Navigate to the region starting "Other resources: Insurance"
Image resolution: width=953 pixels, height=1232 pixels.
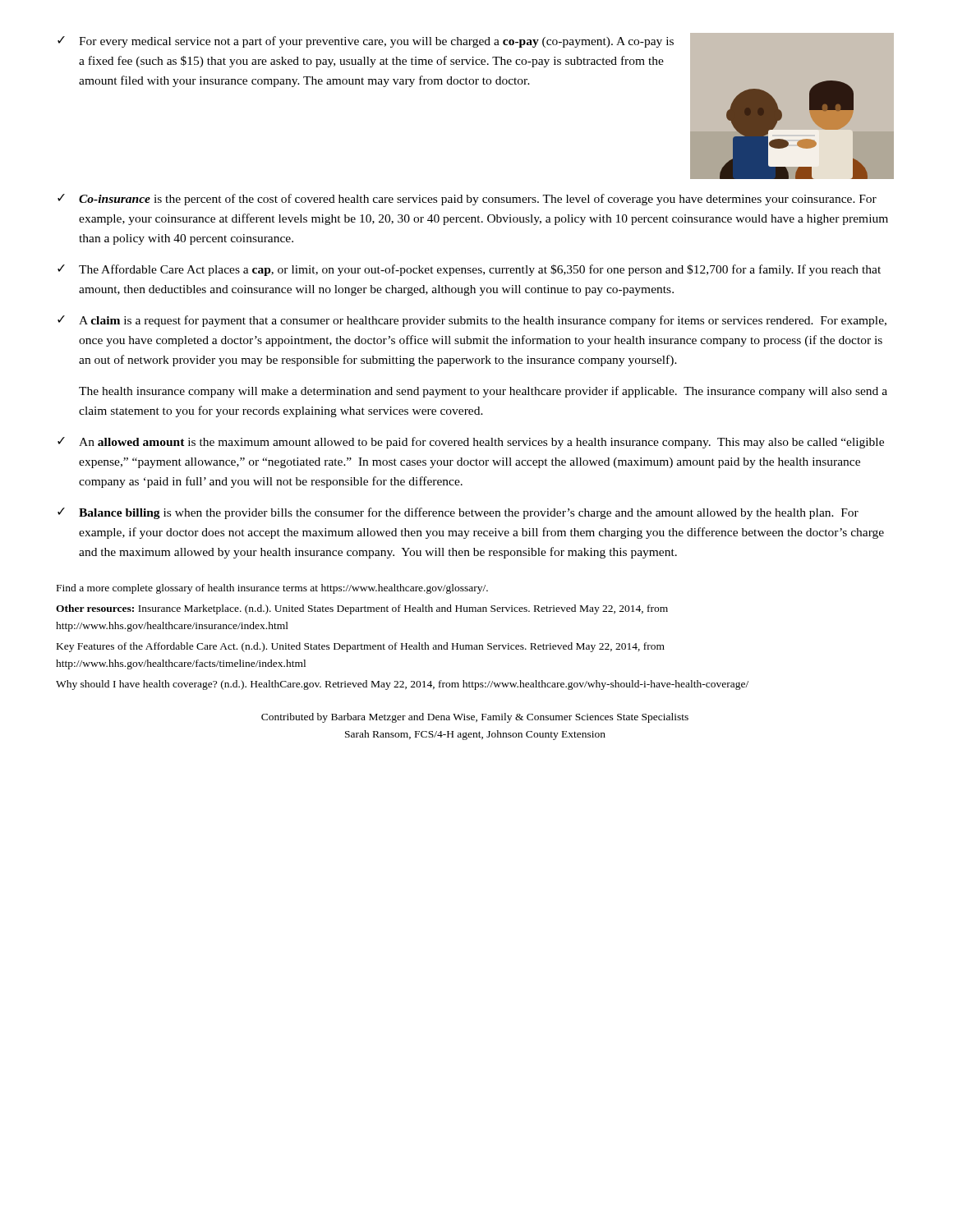pos(475,618)
